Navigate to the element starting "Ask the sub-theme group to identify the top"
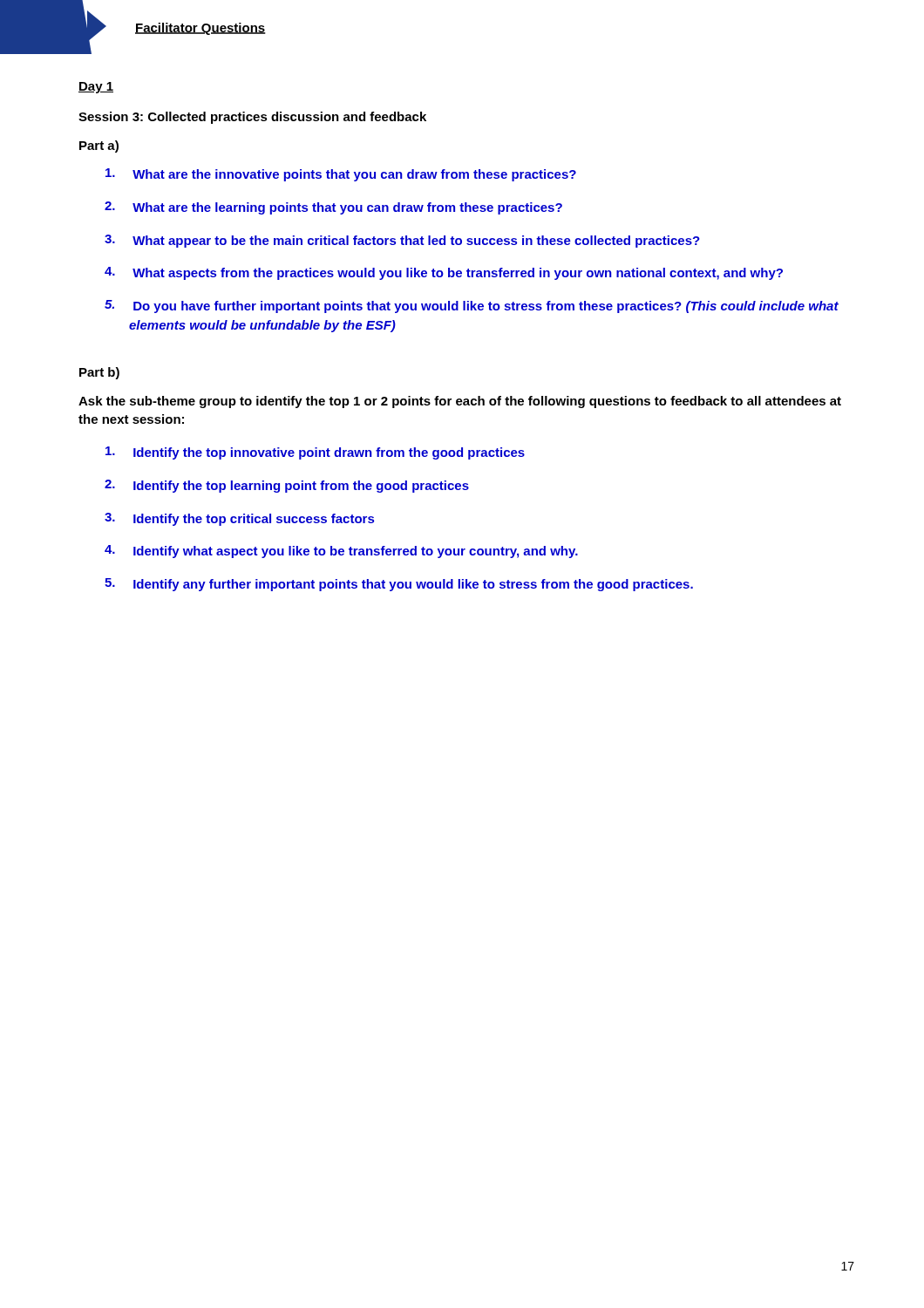The height and width of the screenshot is (1308, 924). (x=460, y=410)
